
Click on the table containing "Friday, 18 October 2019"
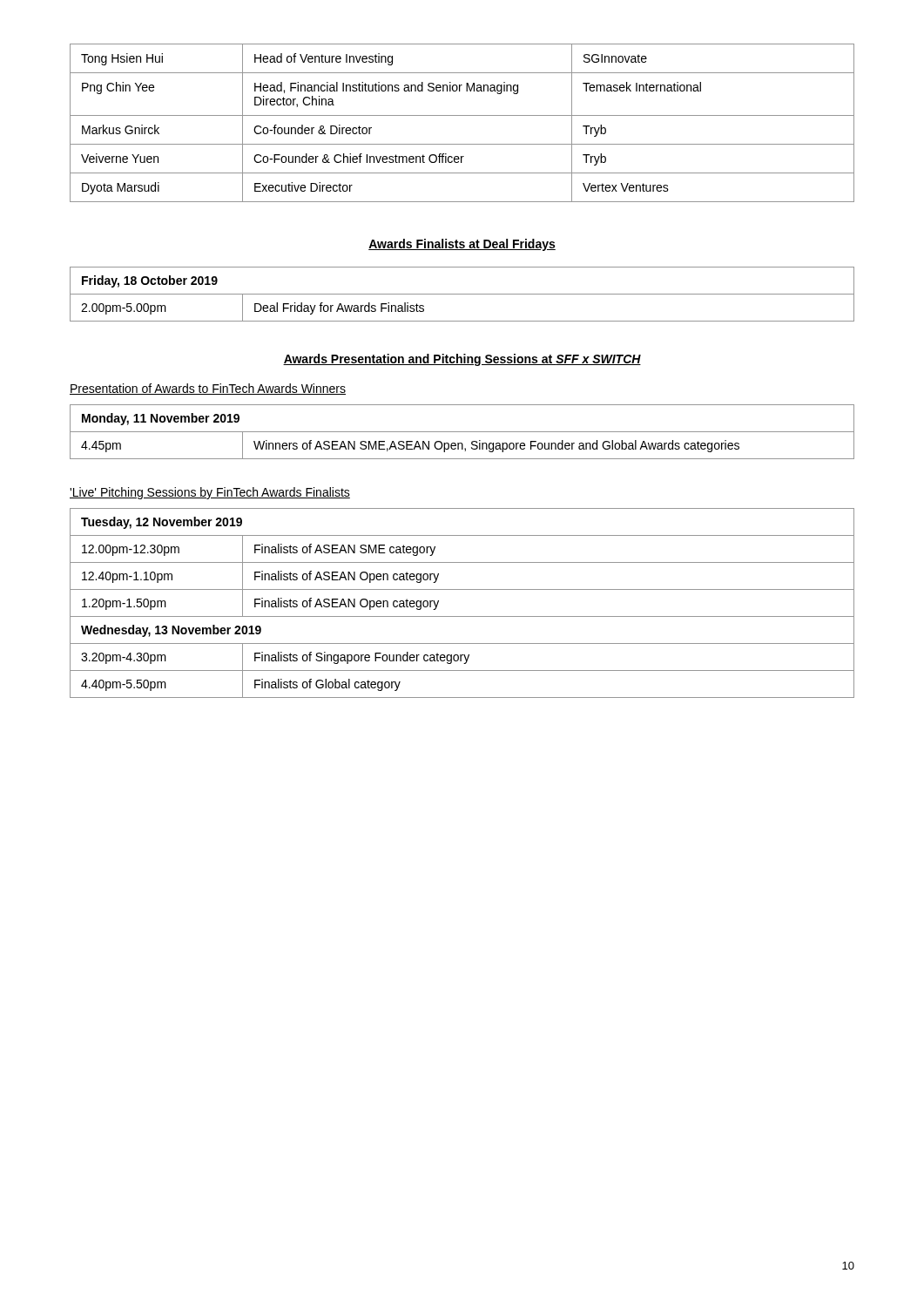[462, 294]
